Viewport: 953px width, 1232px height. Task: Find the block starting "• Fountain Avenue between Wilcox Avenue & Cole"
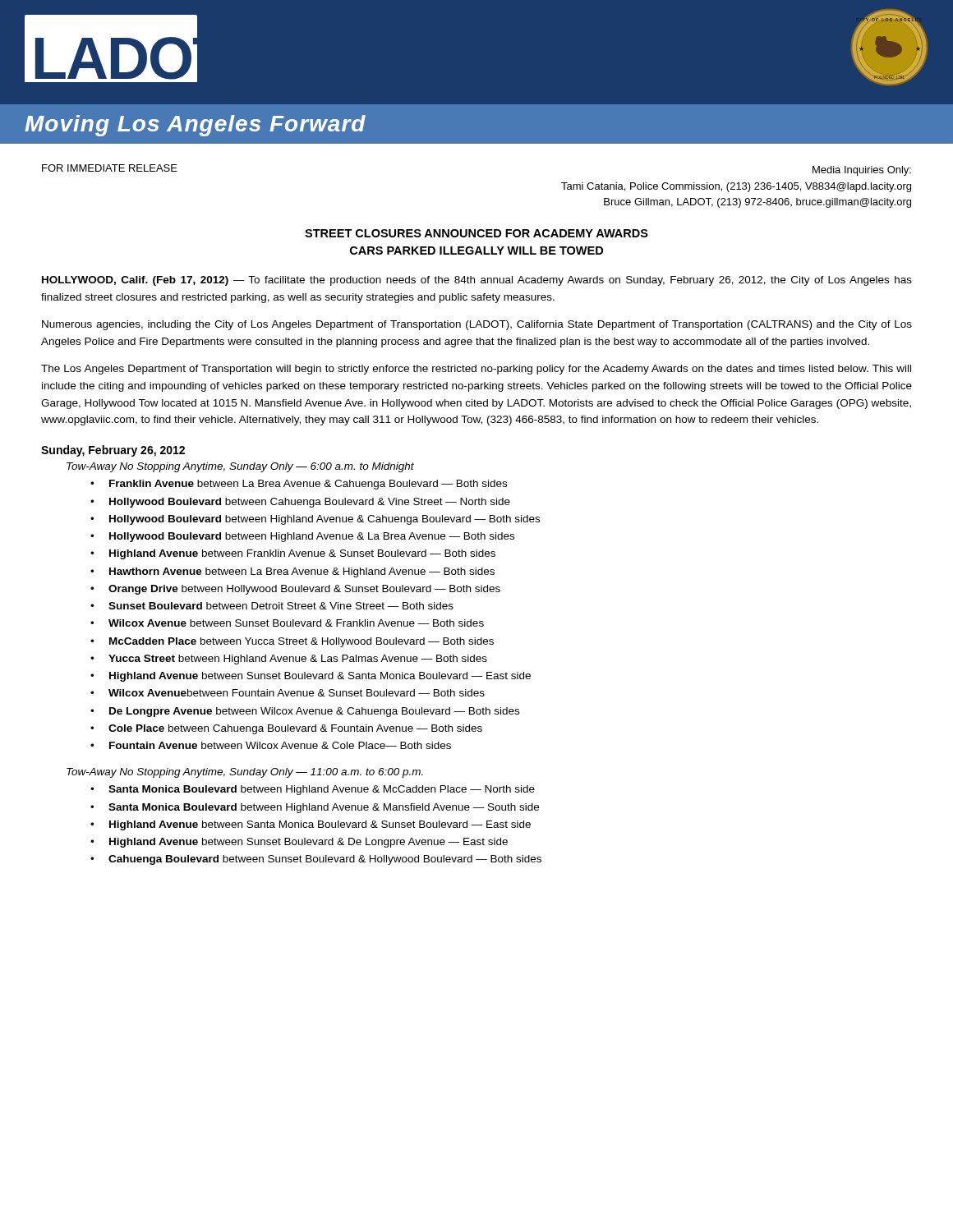click(x=271, y=746)
